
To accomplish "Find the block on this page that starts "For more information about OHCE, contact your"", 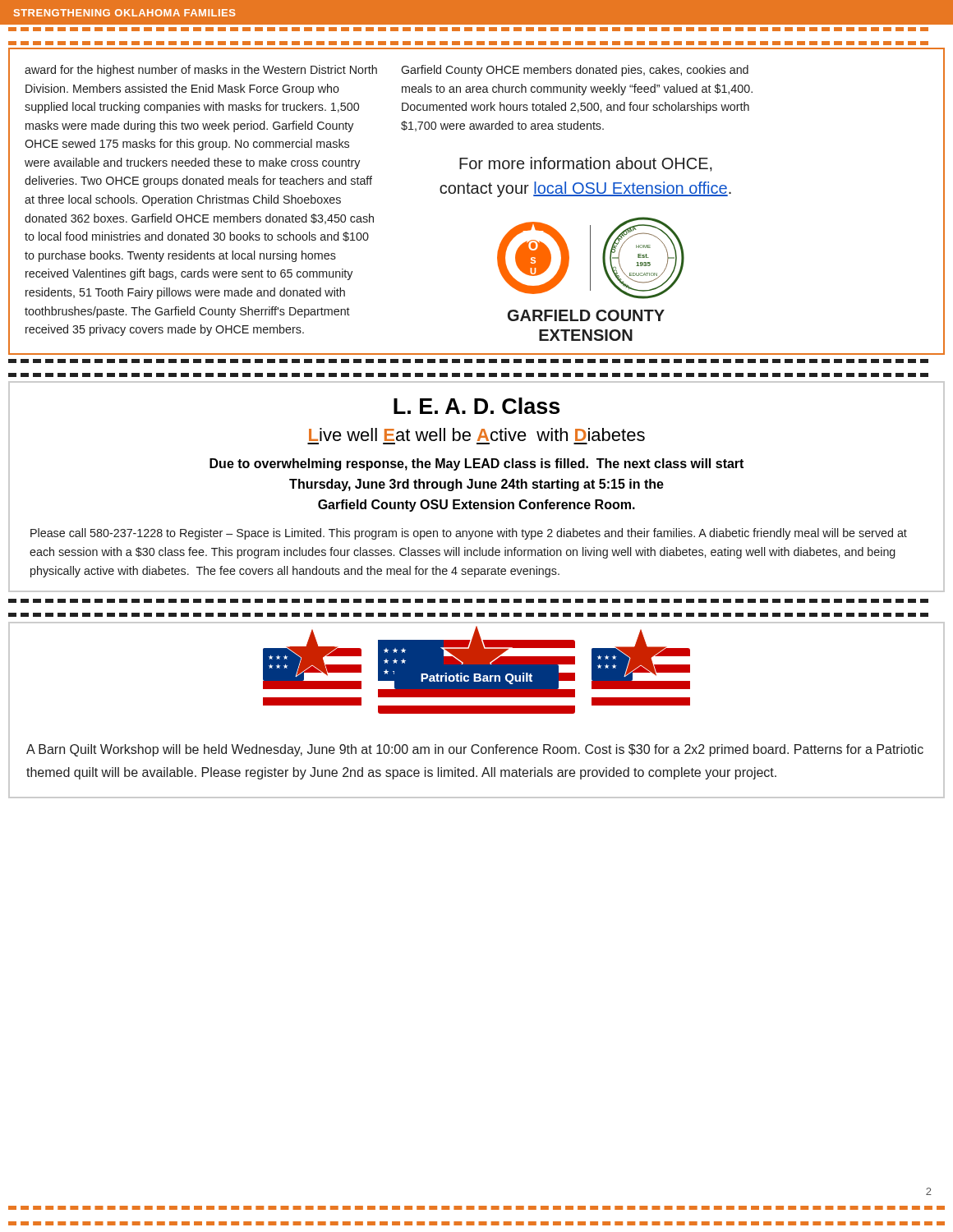I will point(586,176).
